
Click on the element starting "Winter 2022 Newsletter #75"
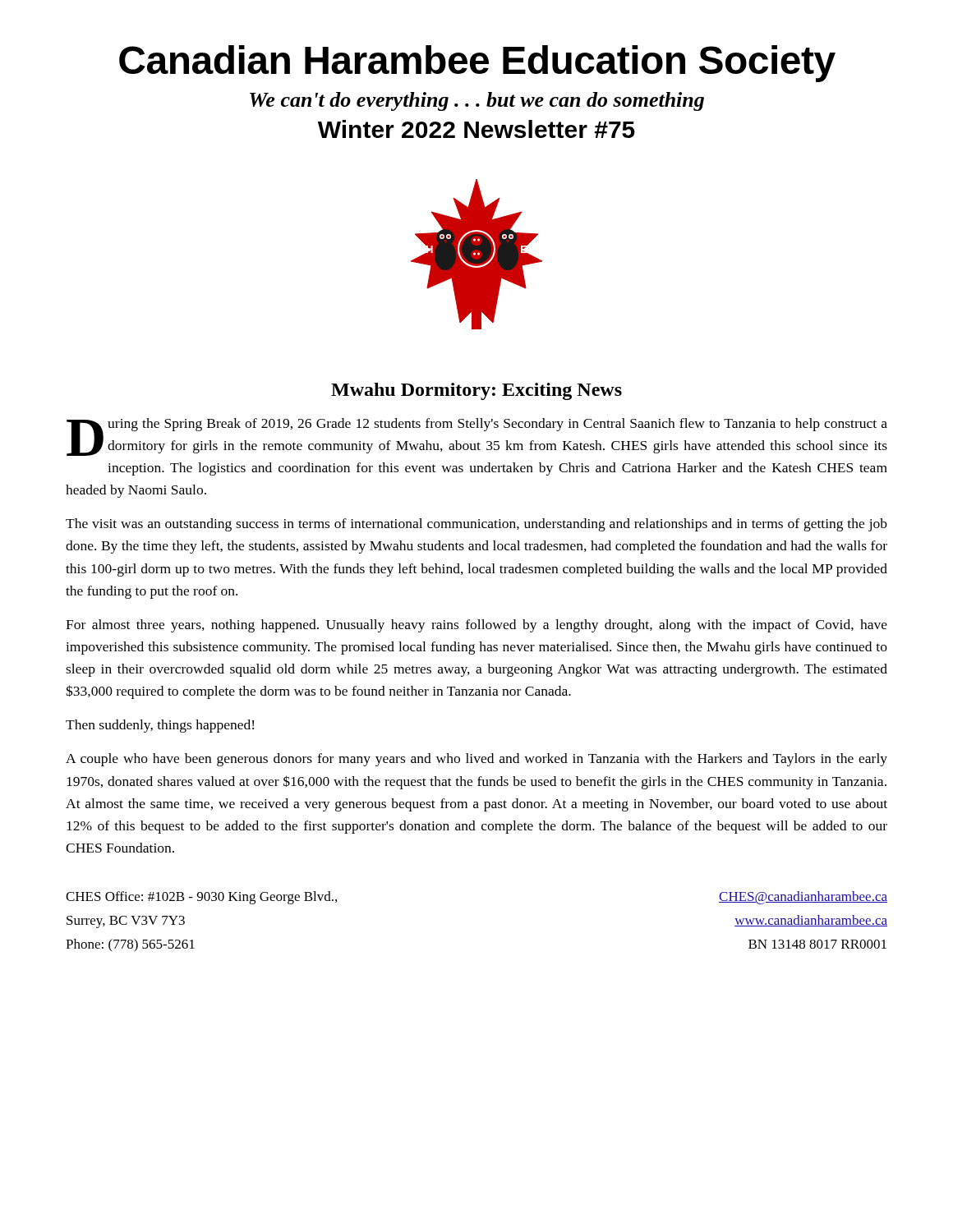point(476,129)
